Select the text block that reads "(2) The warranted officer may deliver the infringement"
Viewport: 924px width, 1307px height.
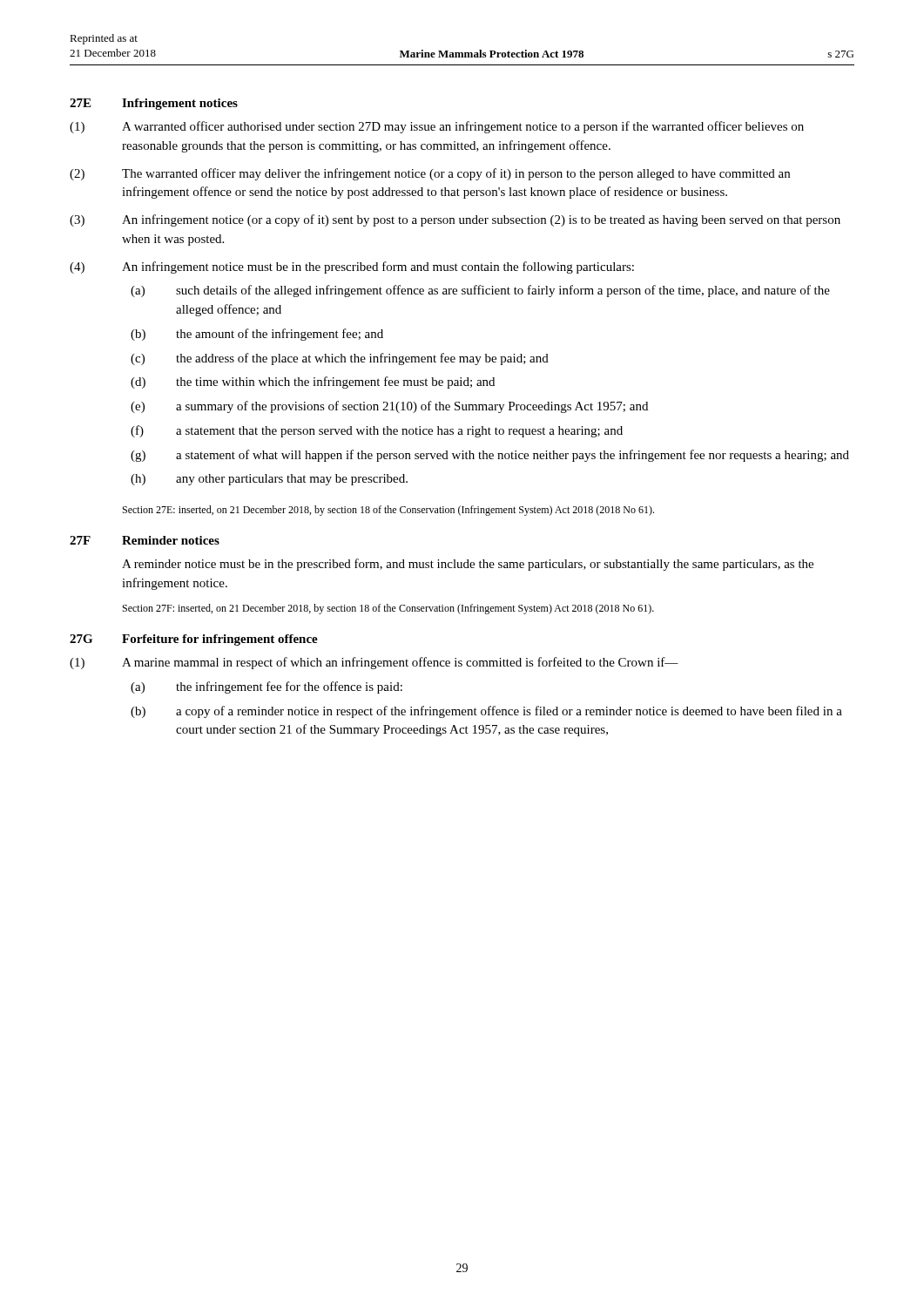(x=462, y=183)
